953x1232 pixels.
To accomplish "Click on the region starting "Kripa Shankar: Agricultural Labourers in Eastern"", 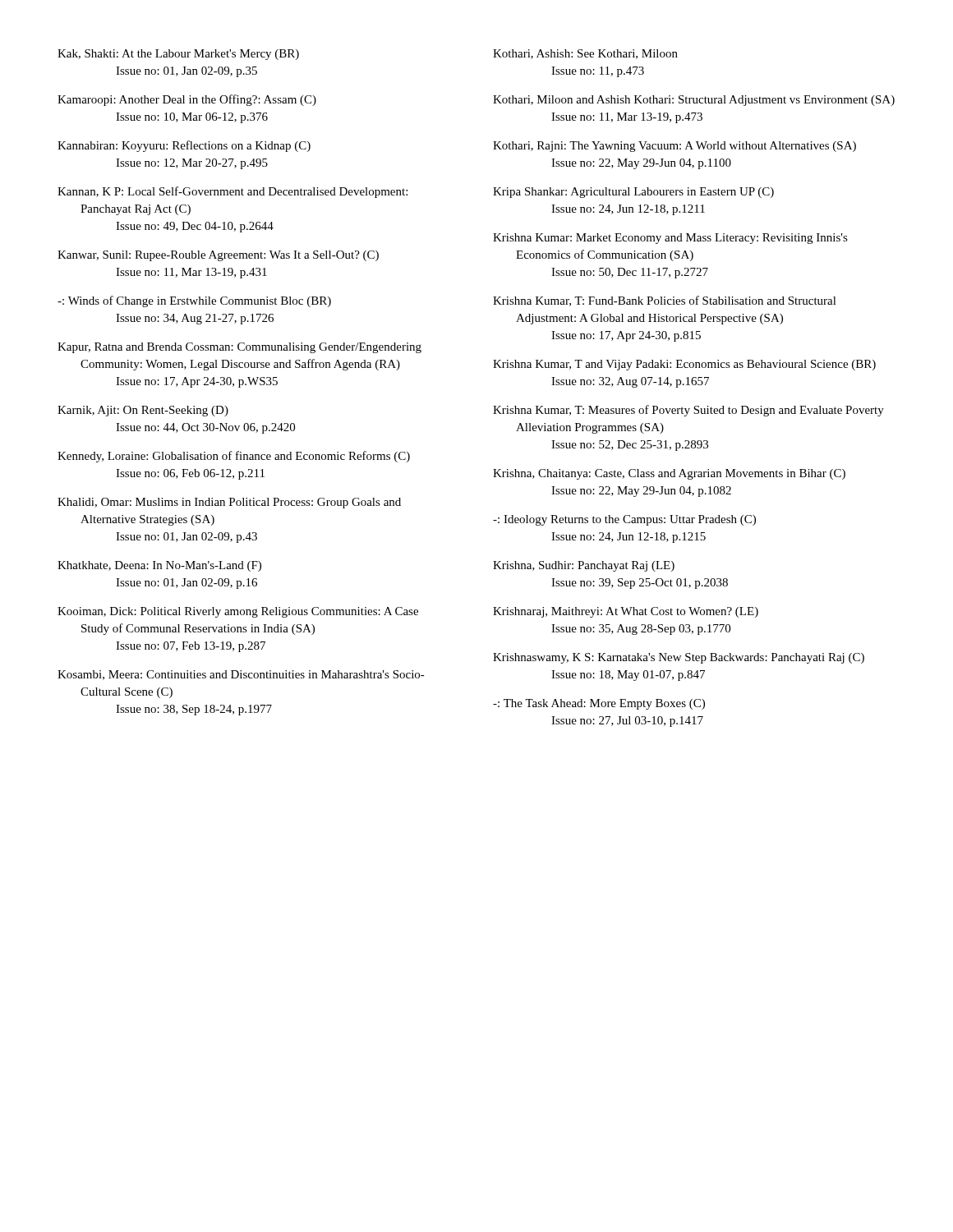I will coord(634,200).
